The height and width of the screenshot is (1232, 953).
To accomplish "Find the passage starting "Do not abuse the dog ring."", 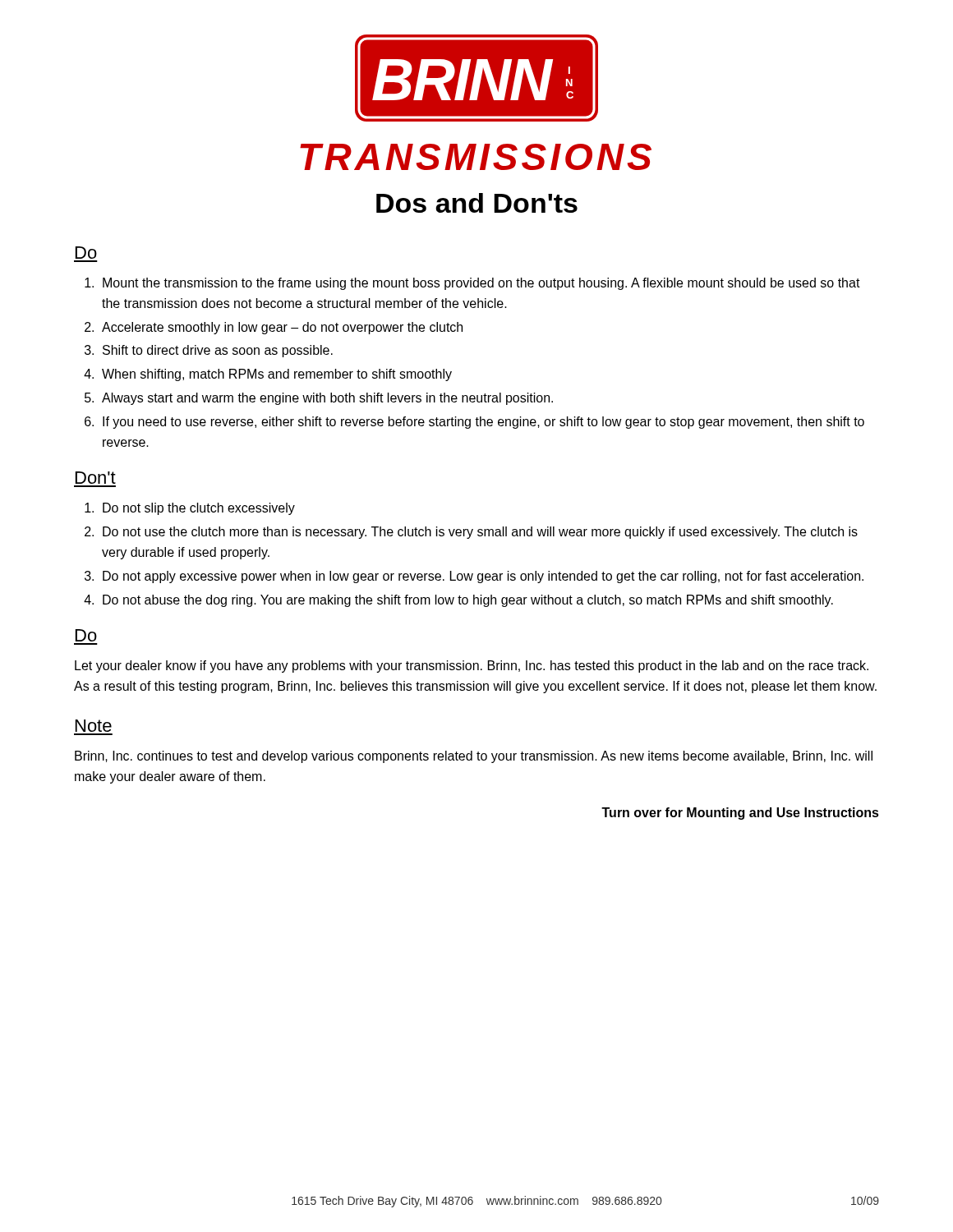I will pos(468,600).
